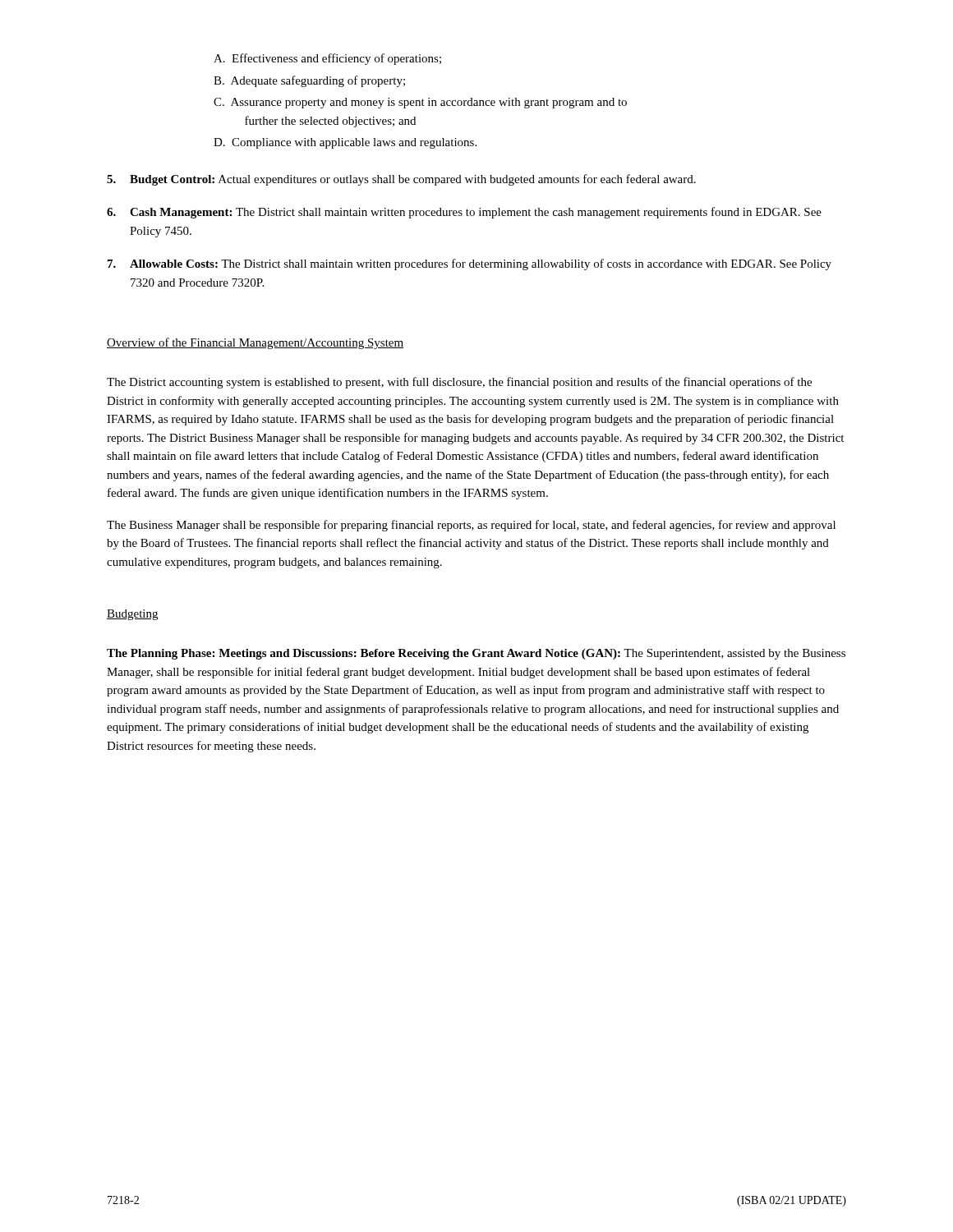Find the block on this page that starts "C. Assurance property"
Screen dimensions: 1232x953
pyautogui.click(x=420, y=111)
